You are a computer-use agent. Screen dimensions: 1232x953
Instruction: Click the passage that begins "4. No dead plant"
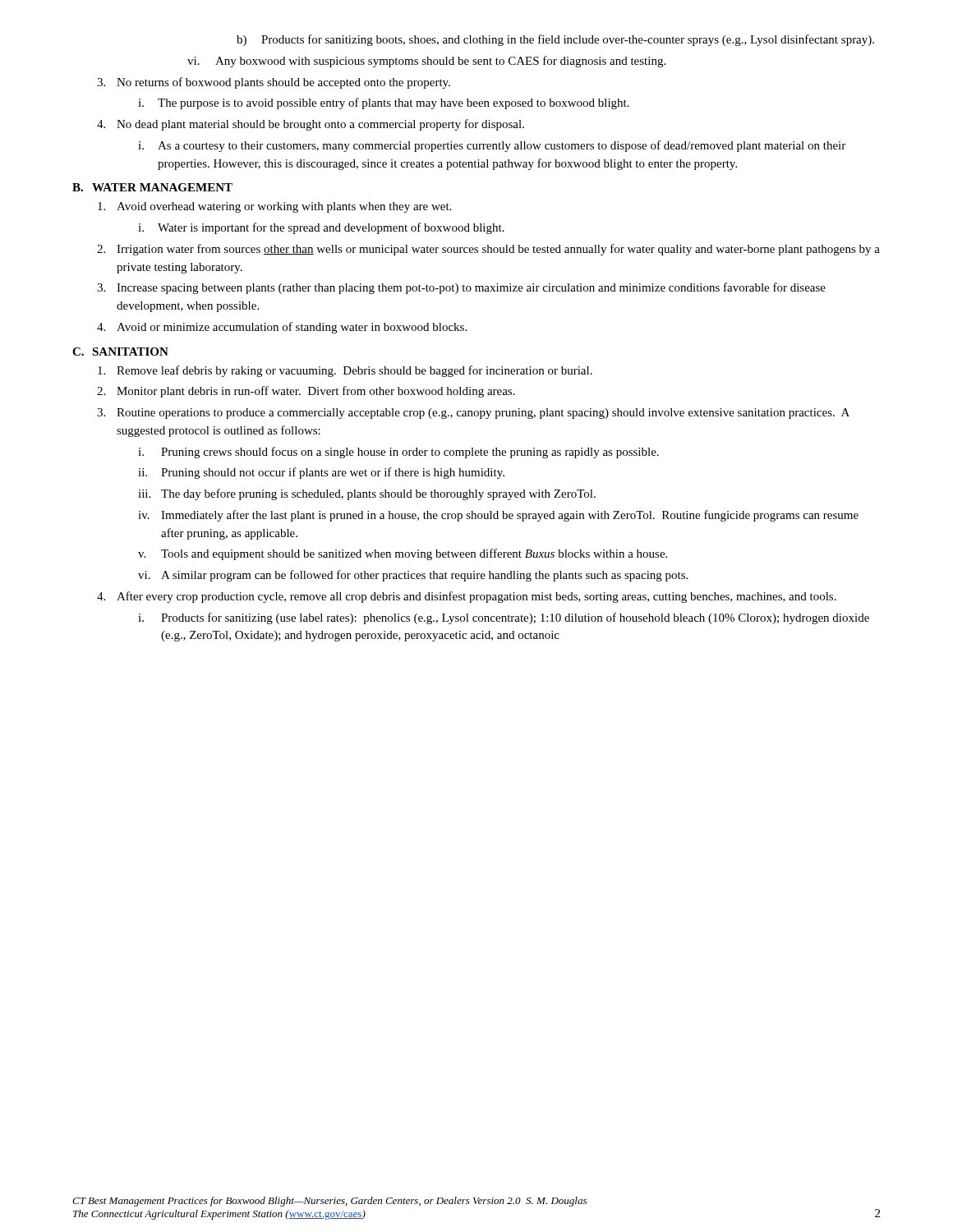tap(489, 125)
